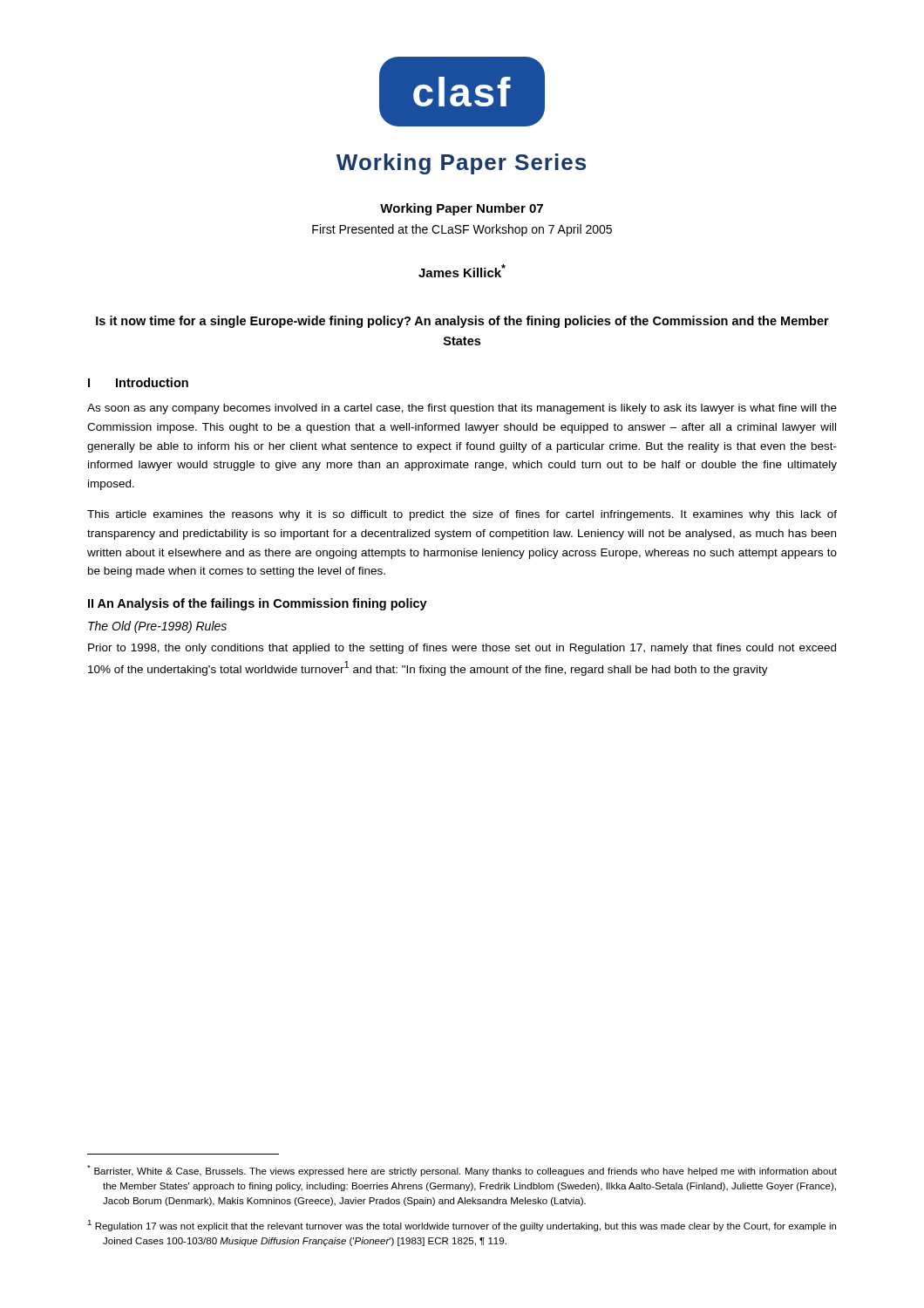The height and width of the screenshot is (1308, 924).
Task: Where is the passage that starts "Barrister, White & Case, Brussels. The views expressed"?
Action: pos(462,1184)
